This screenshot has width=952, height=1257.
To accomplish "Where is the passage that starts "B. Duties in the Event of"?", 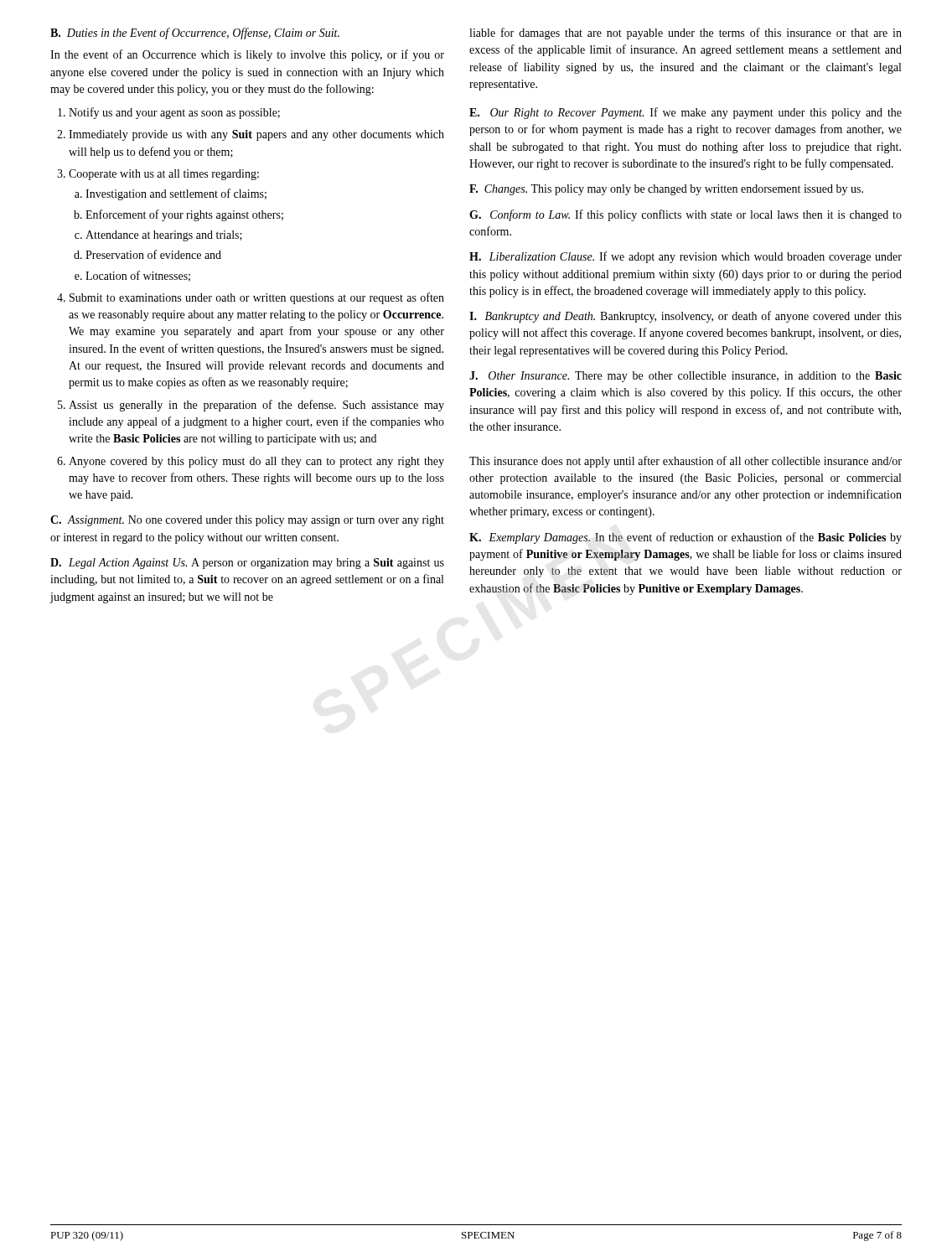I will click(x=195, y=34).
